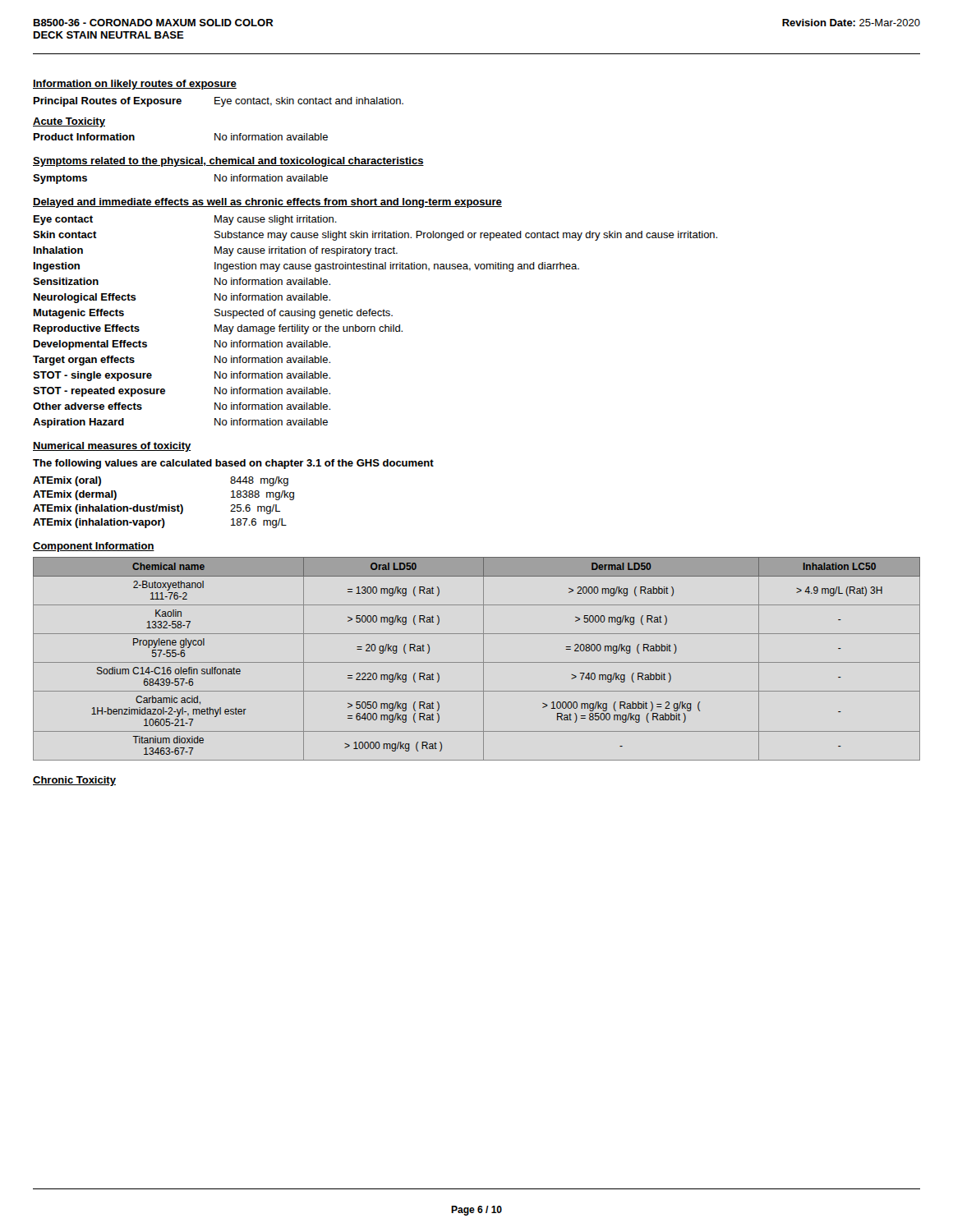Find the text block that reads "The following values are calculated based on"
The height and width of the screenshot is (1232, 953).
[x=233, y=463]
